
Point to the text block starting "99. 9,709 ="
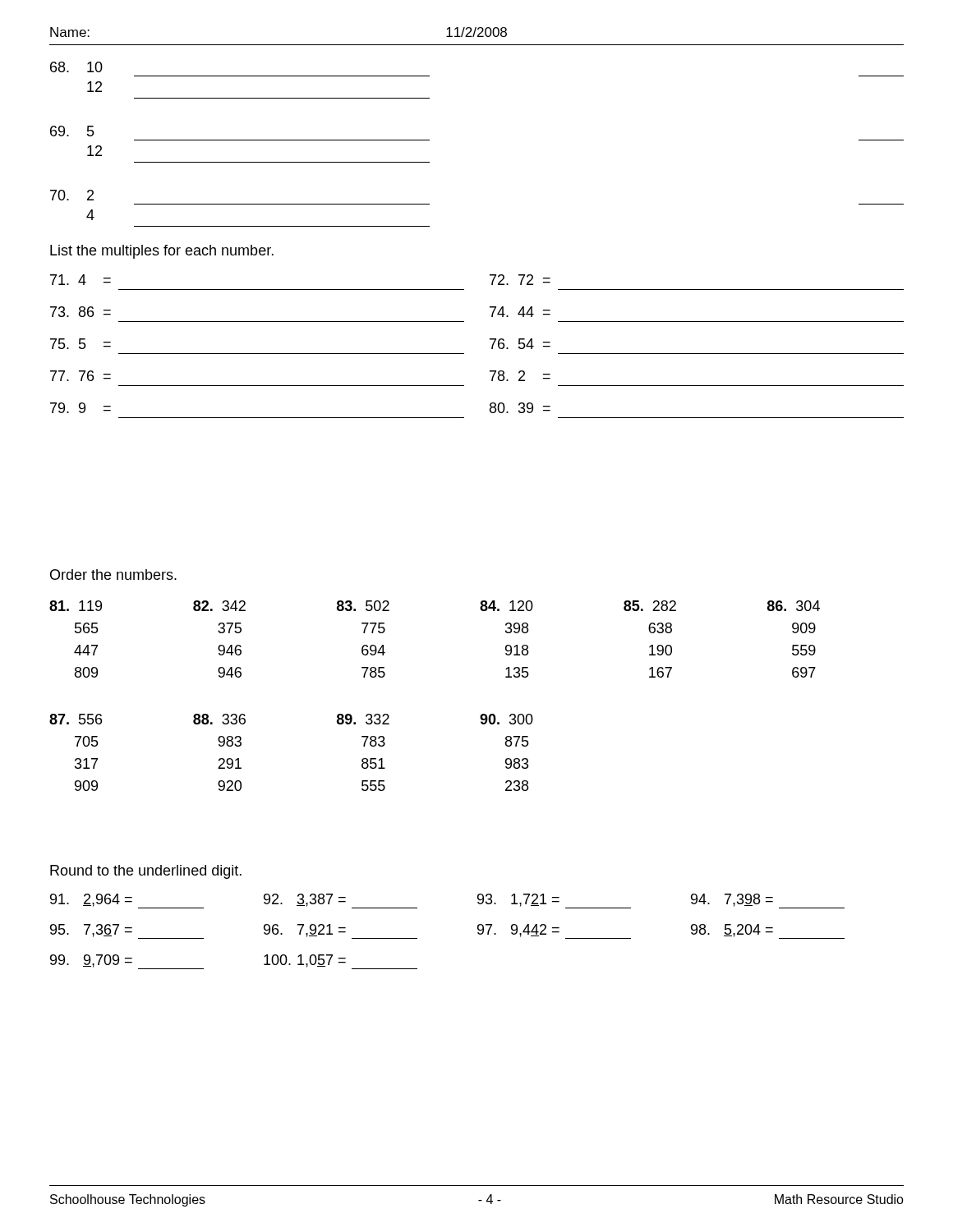(126, 961)
